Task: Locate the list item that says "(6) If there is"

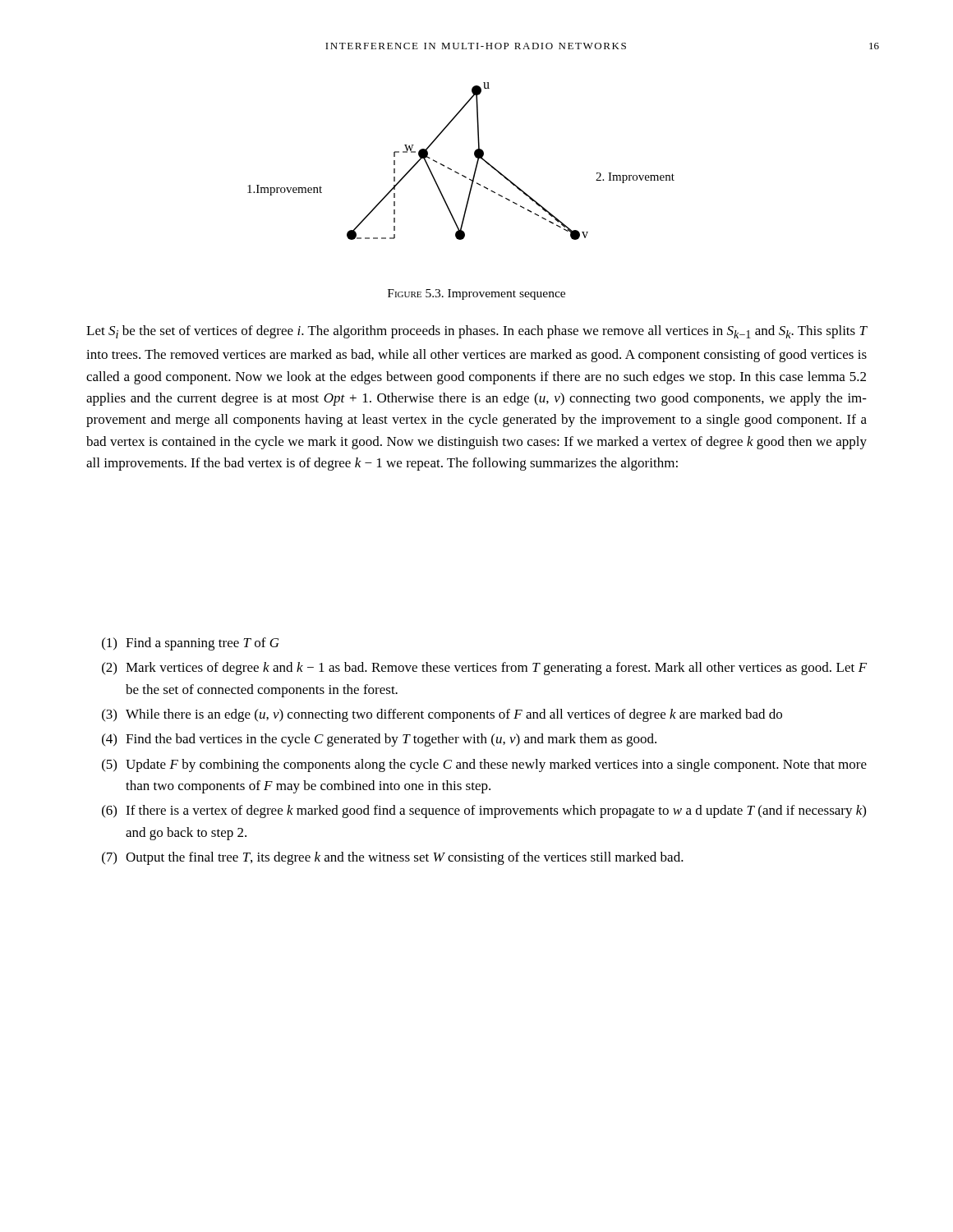Action: point(476,822)
